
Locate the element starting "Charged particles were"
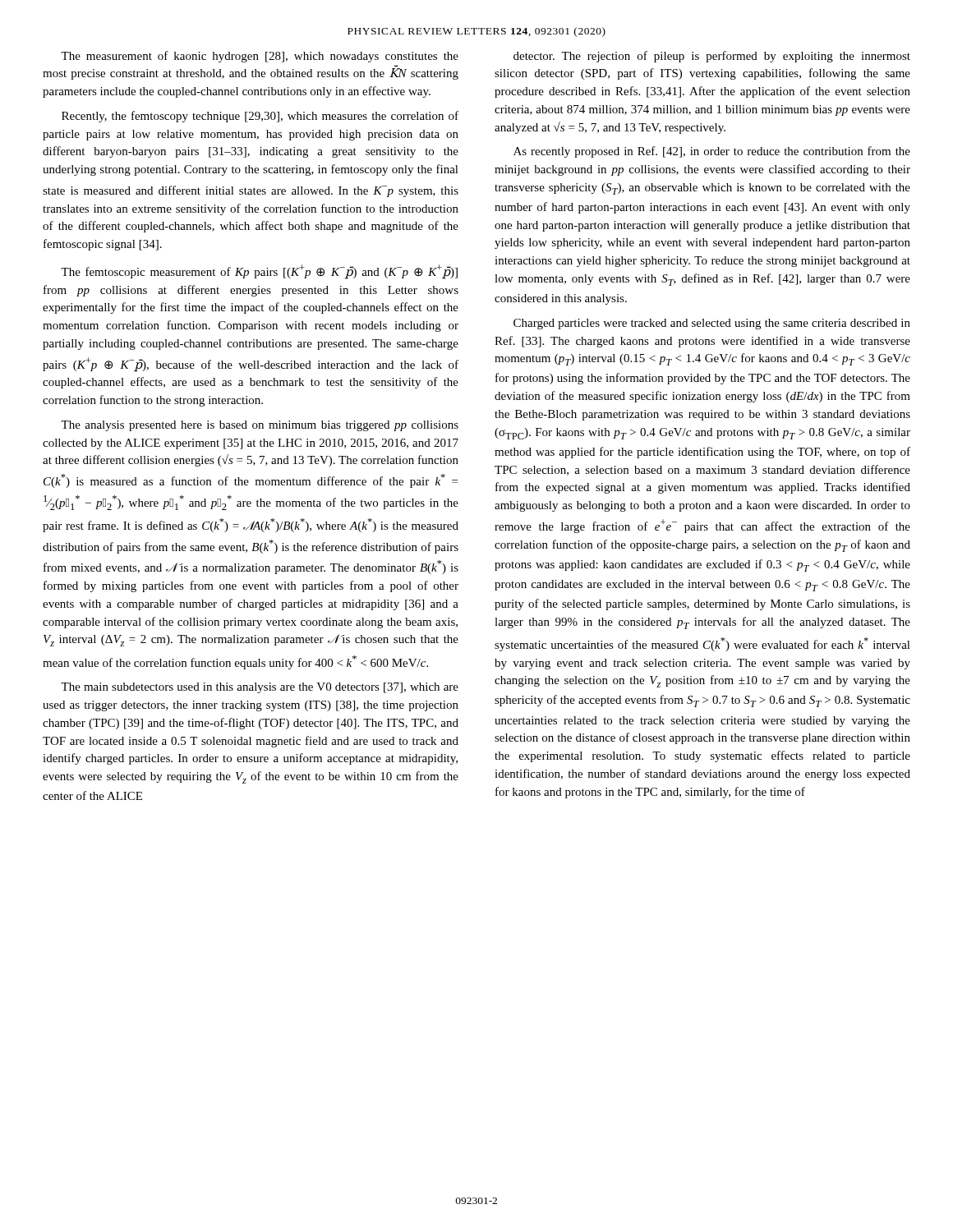[702, 558]
